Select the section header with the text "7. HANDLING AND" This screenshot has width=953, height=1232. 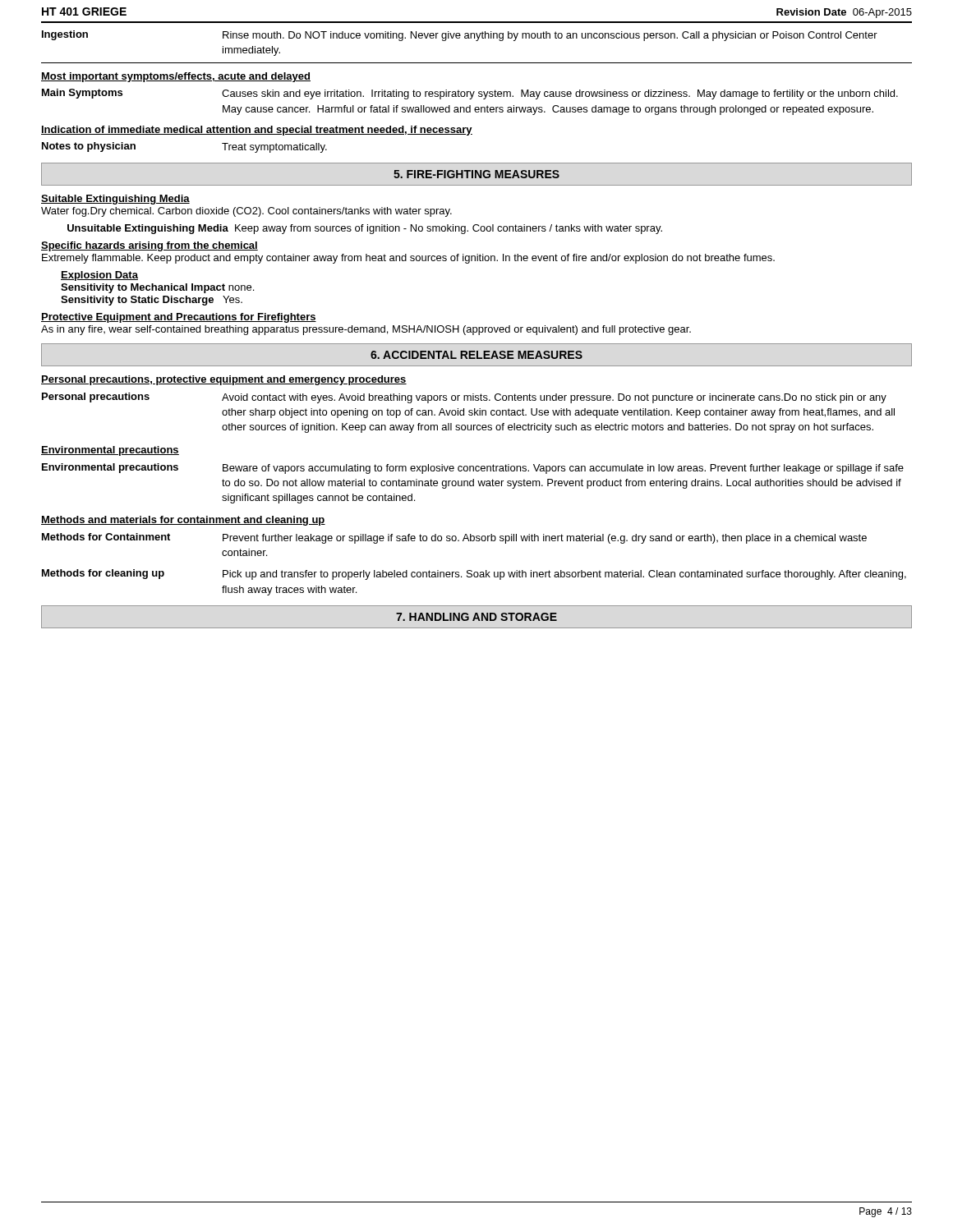pyautogui.click(x=476, y=617)
